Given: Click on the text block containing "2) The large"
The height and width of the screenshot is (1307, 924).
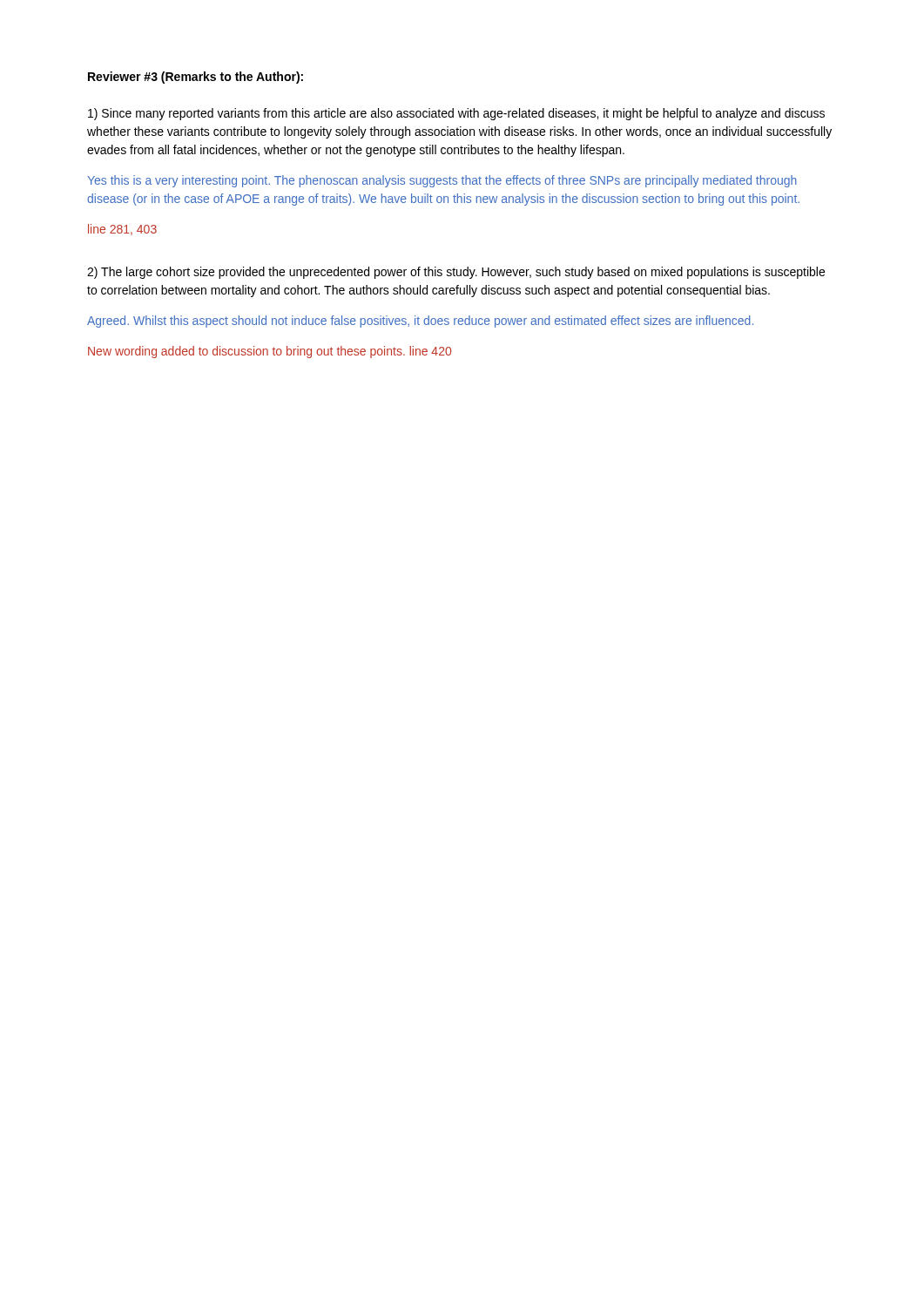Looking at the screenshot, I should 462,312.
